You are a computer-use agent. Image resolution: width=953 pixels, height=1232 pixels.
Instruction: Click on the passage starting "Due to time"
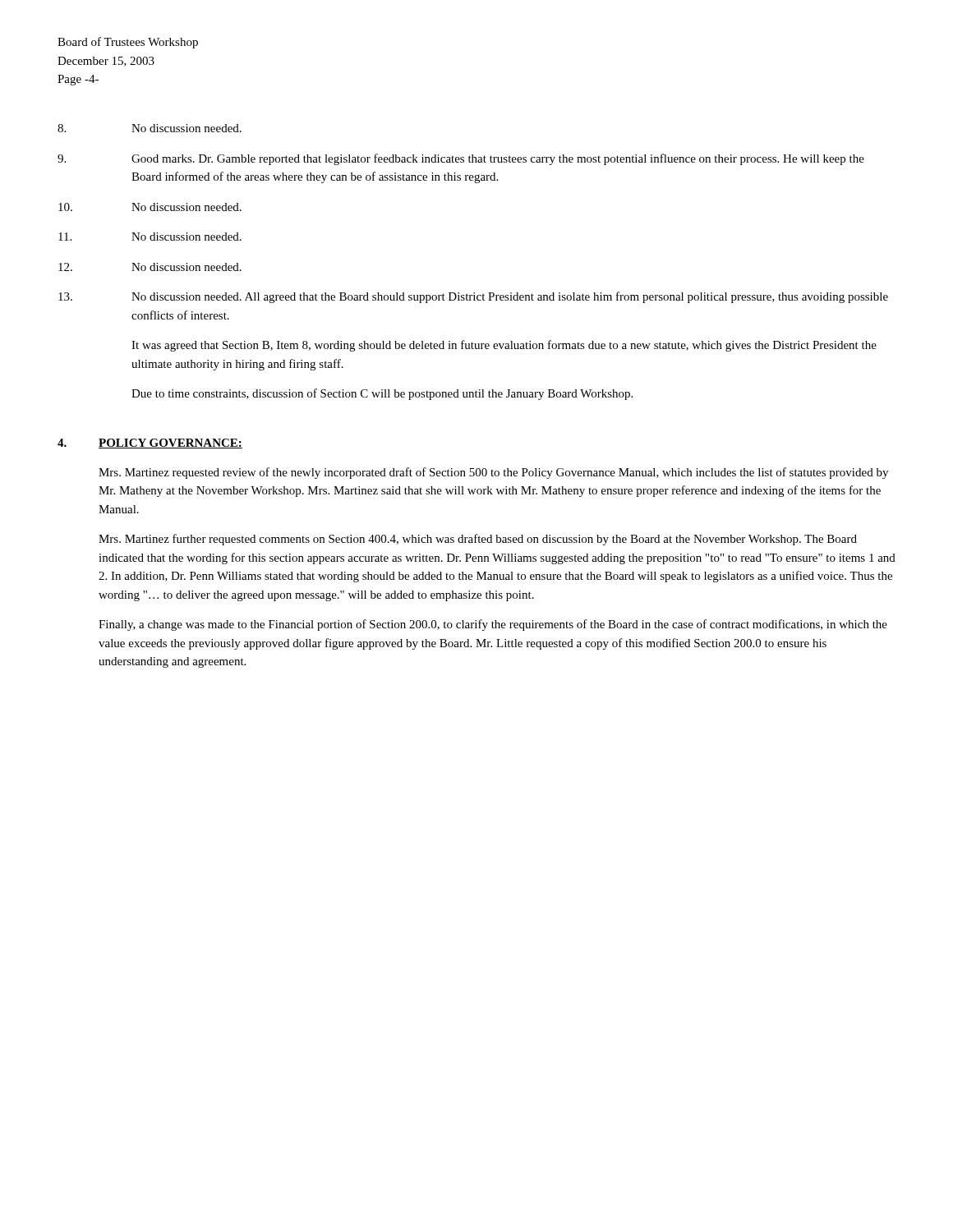coord(383,393)
